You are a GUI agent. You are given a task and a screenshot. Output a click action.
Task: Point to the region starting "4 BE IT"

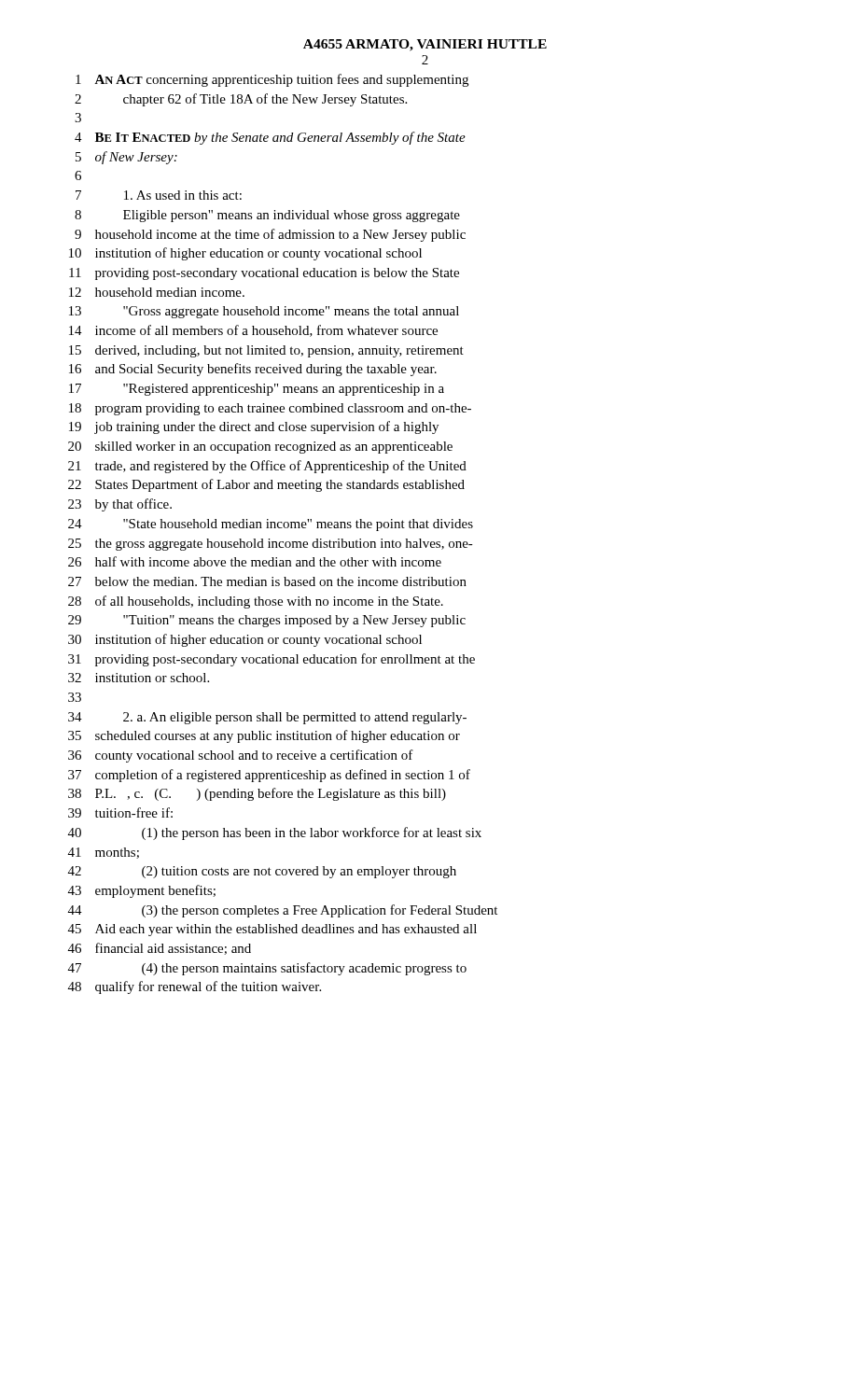pyautogui.click(x=425, y=138)
